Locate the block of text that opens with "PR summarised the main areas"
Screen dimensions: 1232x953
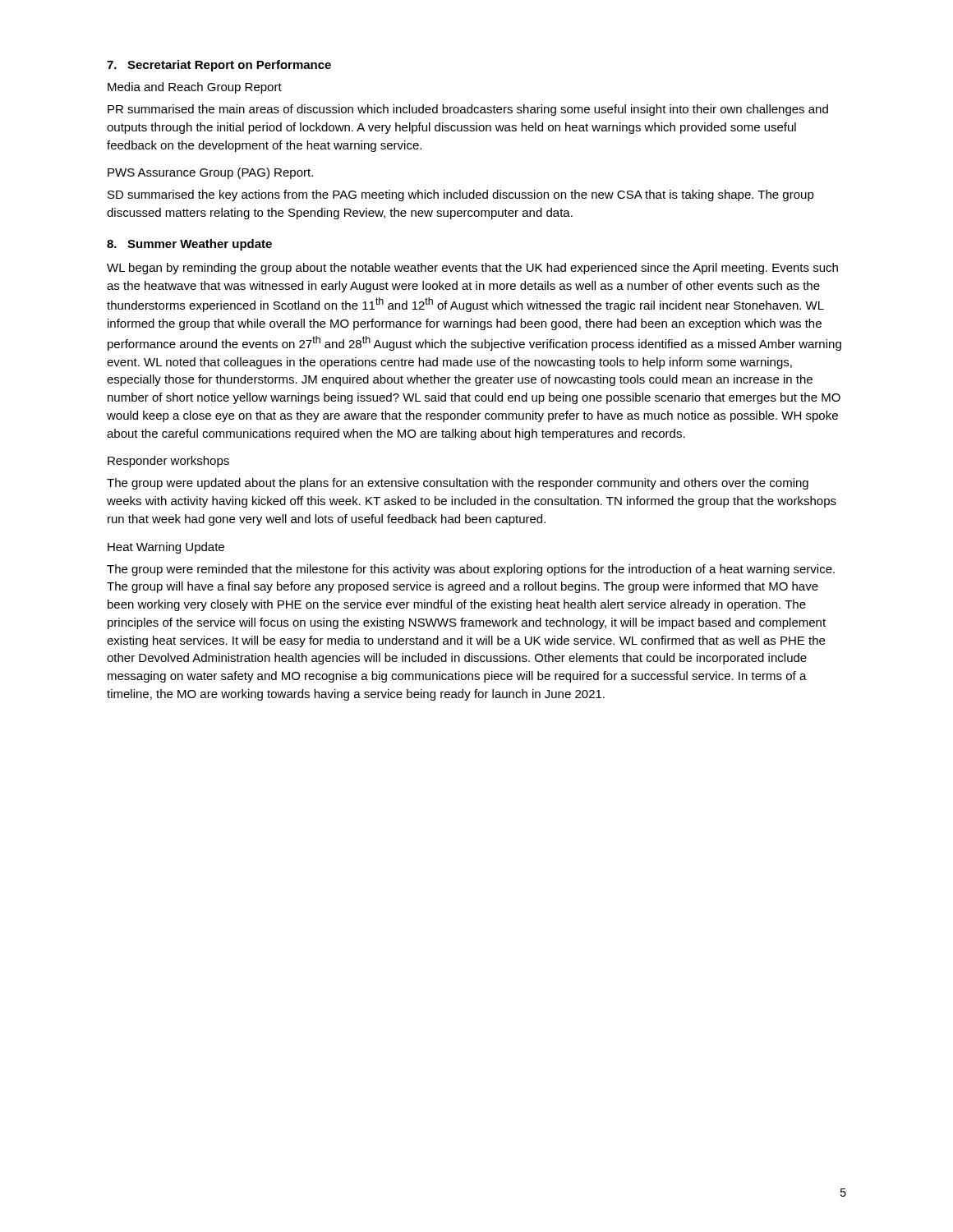tap(468, 127)
